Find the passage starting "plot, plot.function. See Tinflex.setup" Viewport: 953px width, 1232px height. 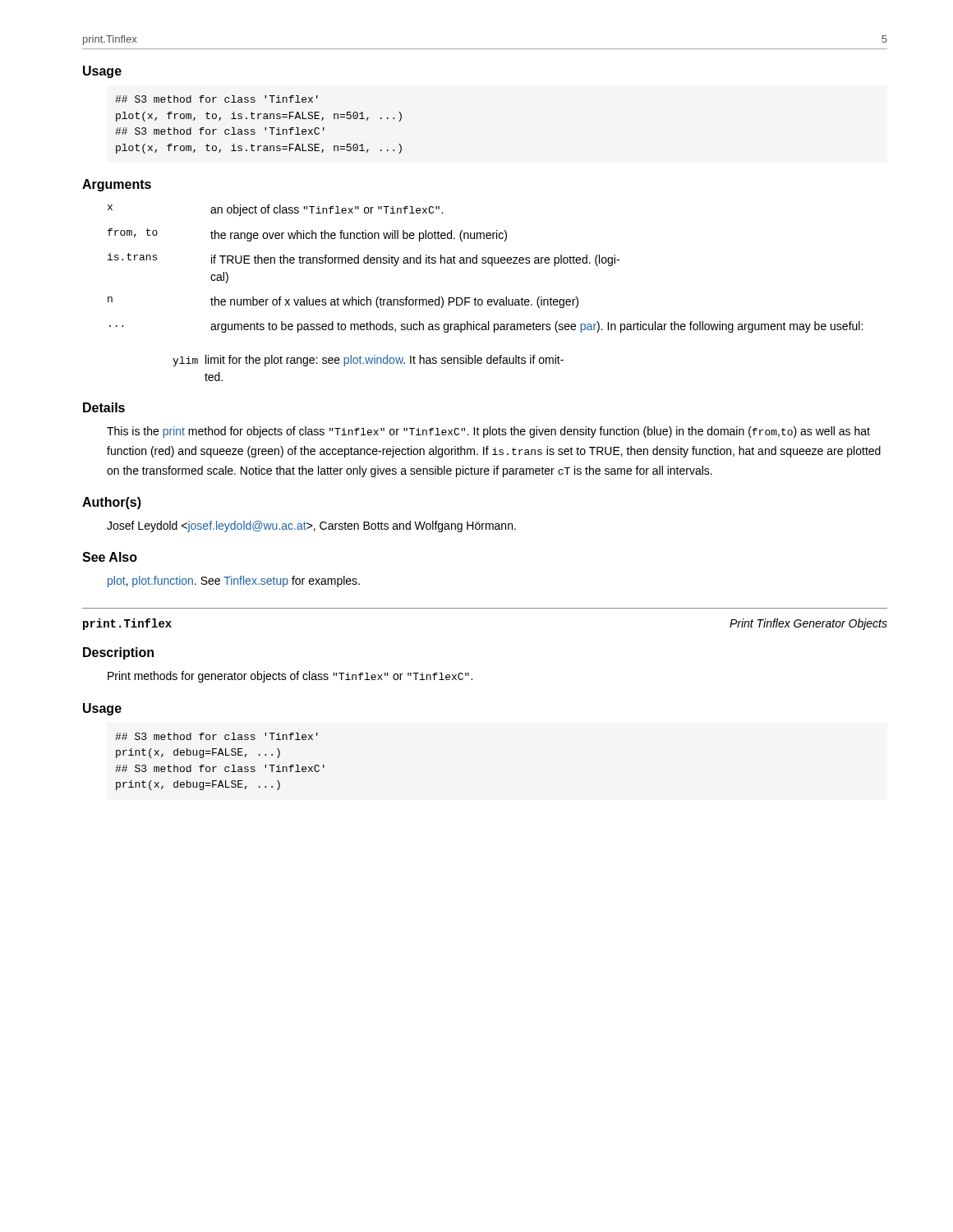(234, 582)
